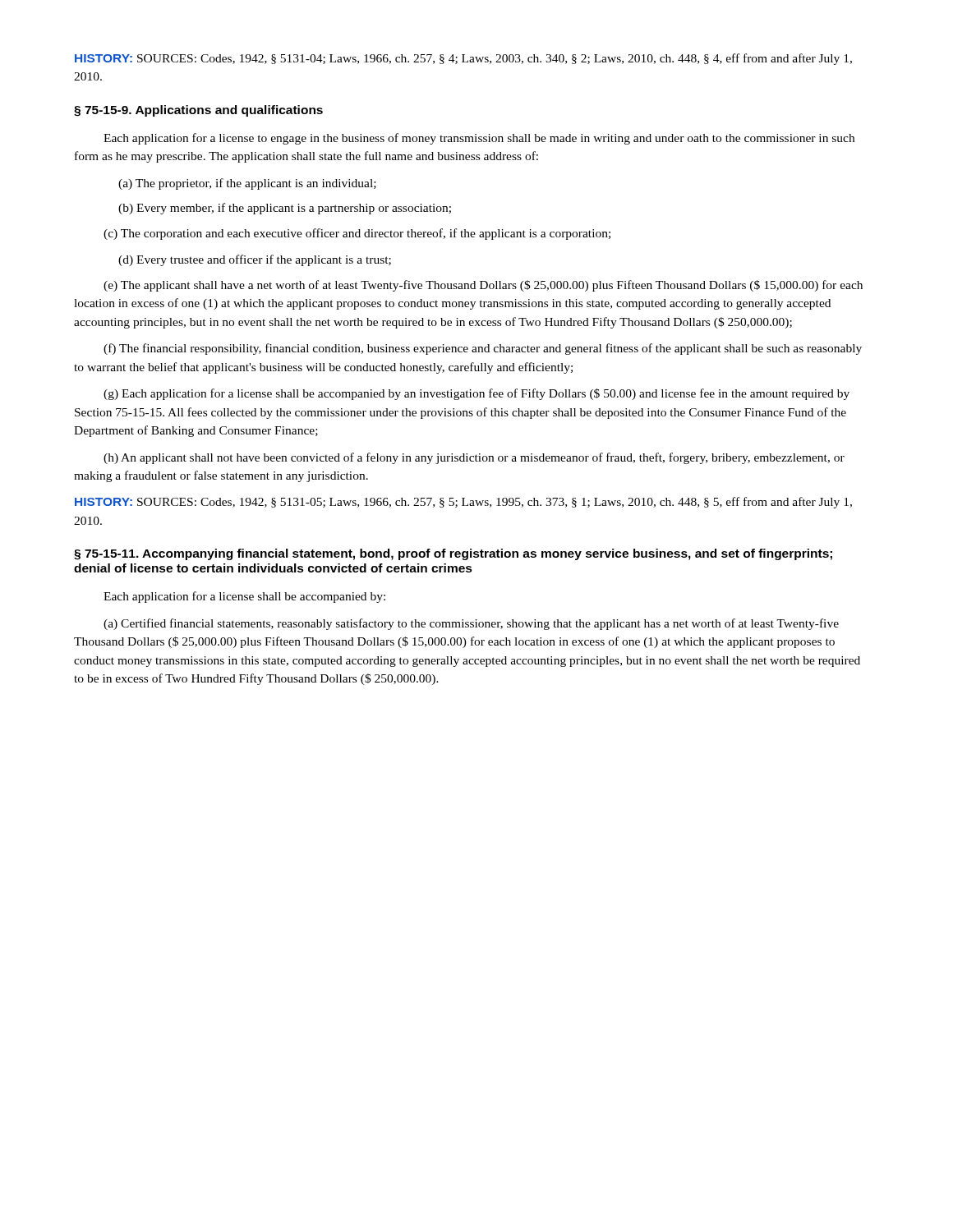Click on the text block that says "HISTORY: SOURCES: Codes, 1942, § 5131-05; Laws,"
The height and width of the screenshot is (1232, 953).
pos(463,511)
